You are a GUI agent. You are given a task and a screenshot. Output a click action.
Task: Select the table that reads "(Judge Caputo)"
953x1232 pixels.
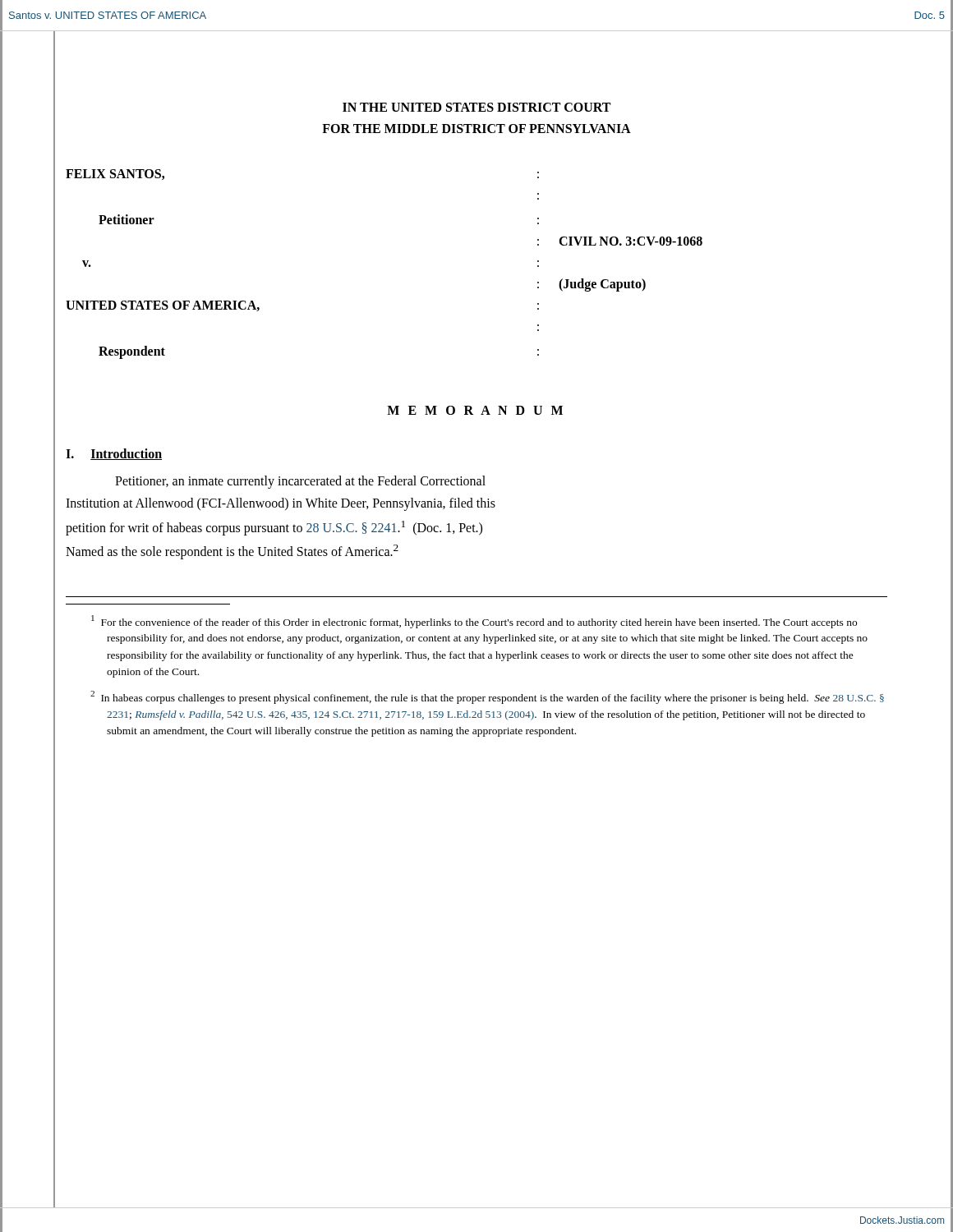coord(476,263)
